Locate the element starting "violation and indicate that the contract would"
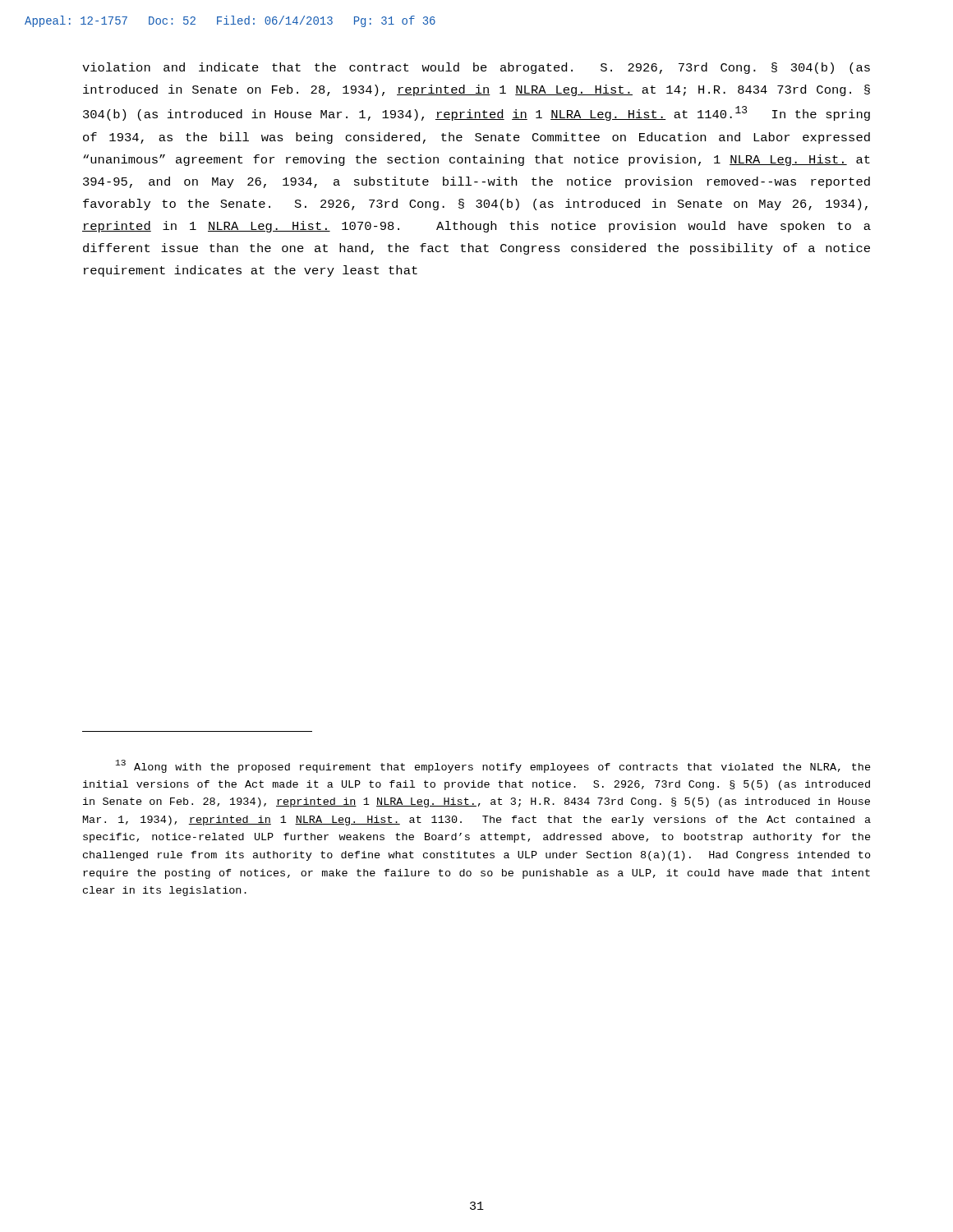Viewport: 953px width, 1232px height. pyautogui.click(x=476, y=170)
